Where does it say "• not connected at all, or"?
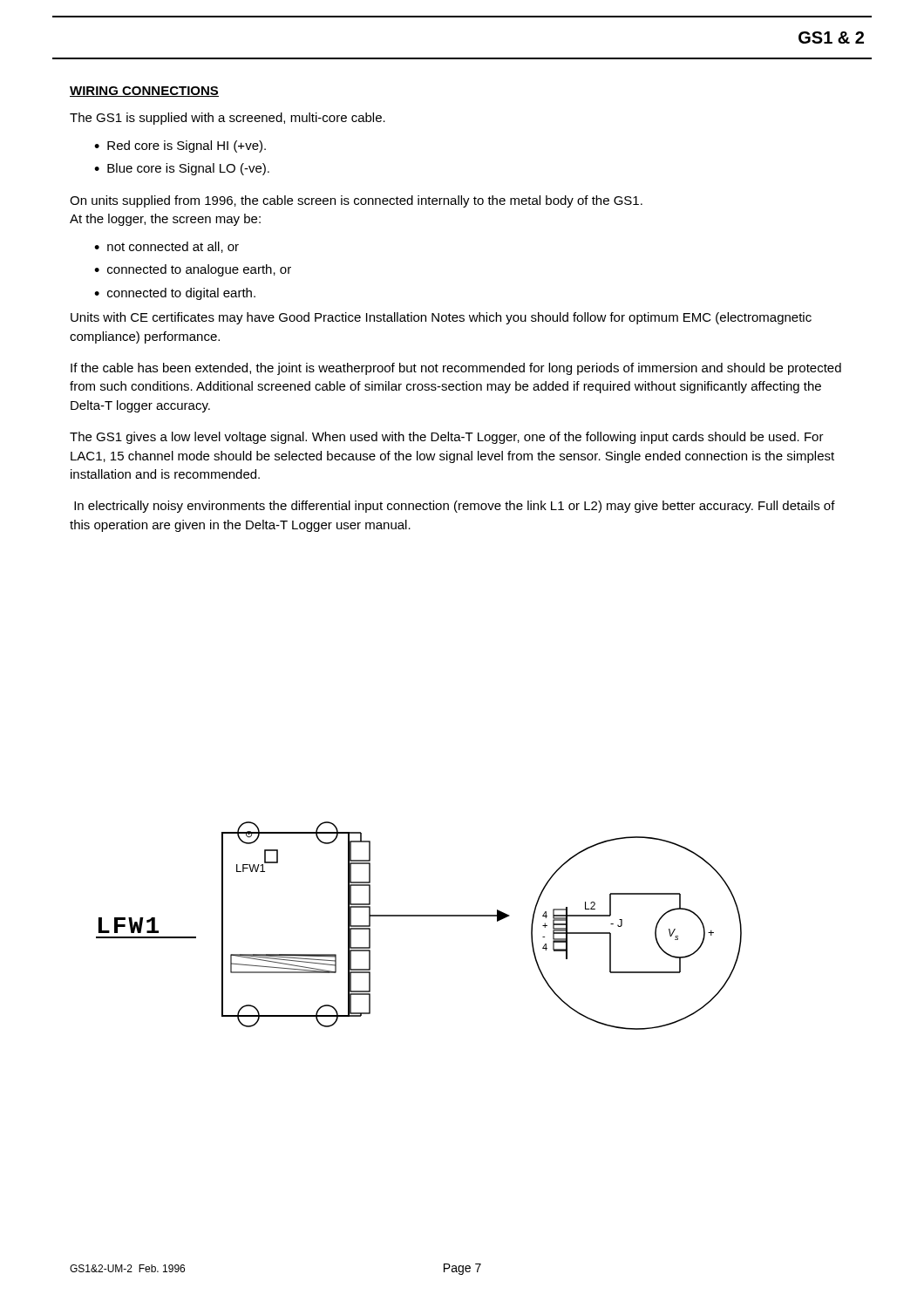Viewport: 924px width, 1308px height. click(167, 248)
